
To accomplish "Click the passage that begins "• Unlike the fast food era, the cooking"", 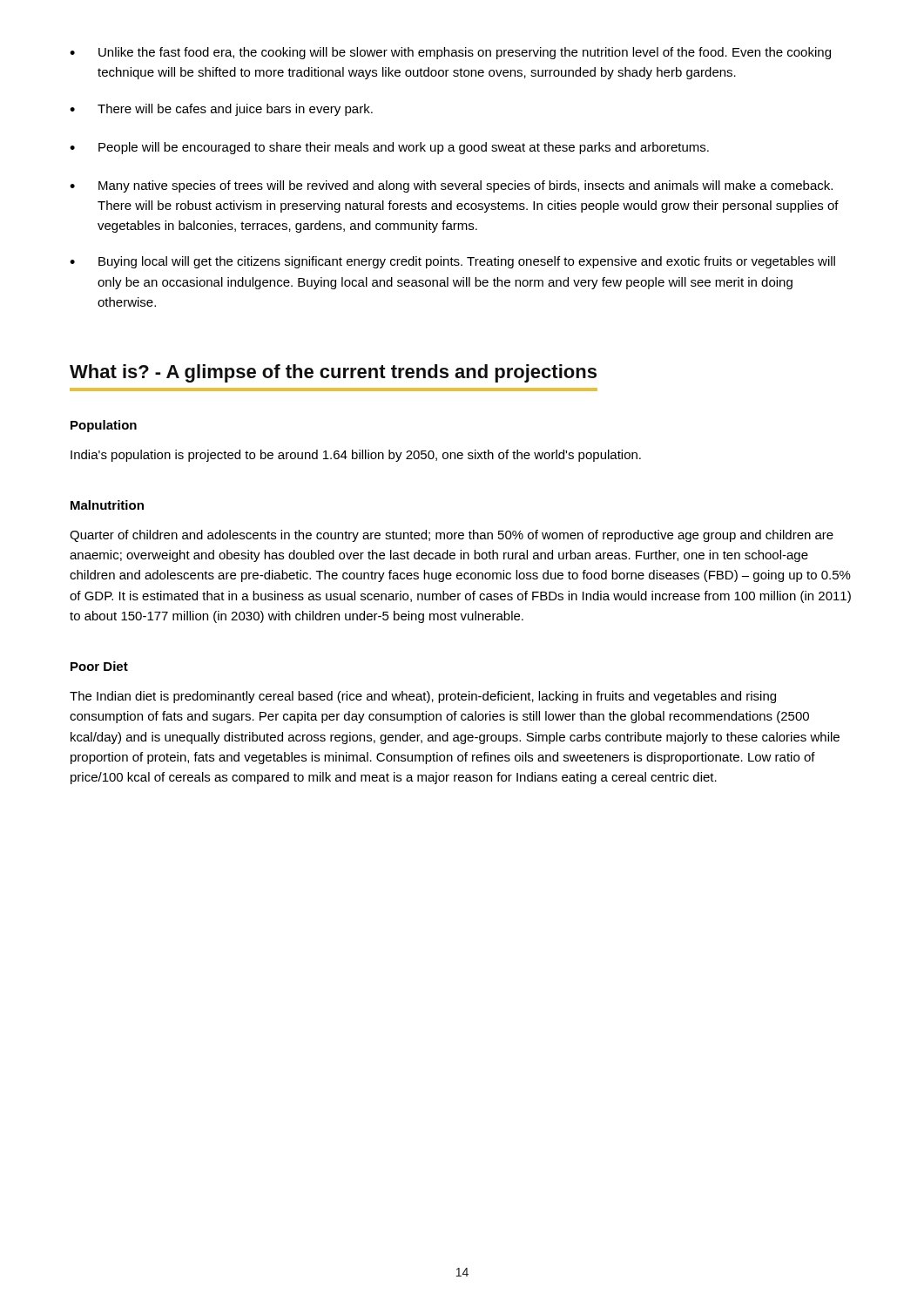I will click(x=462, y=62).
